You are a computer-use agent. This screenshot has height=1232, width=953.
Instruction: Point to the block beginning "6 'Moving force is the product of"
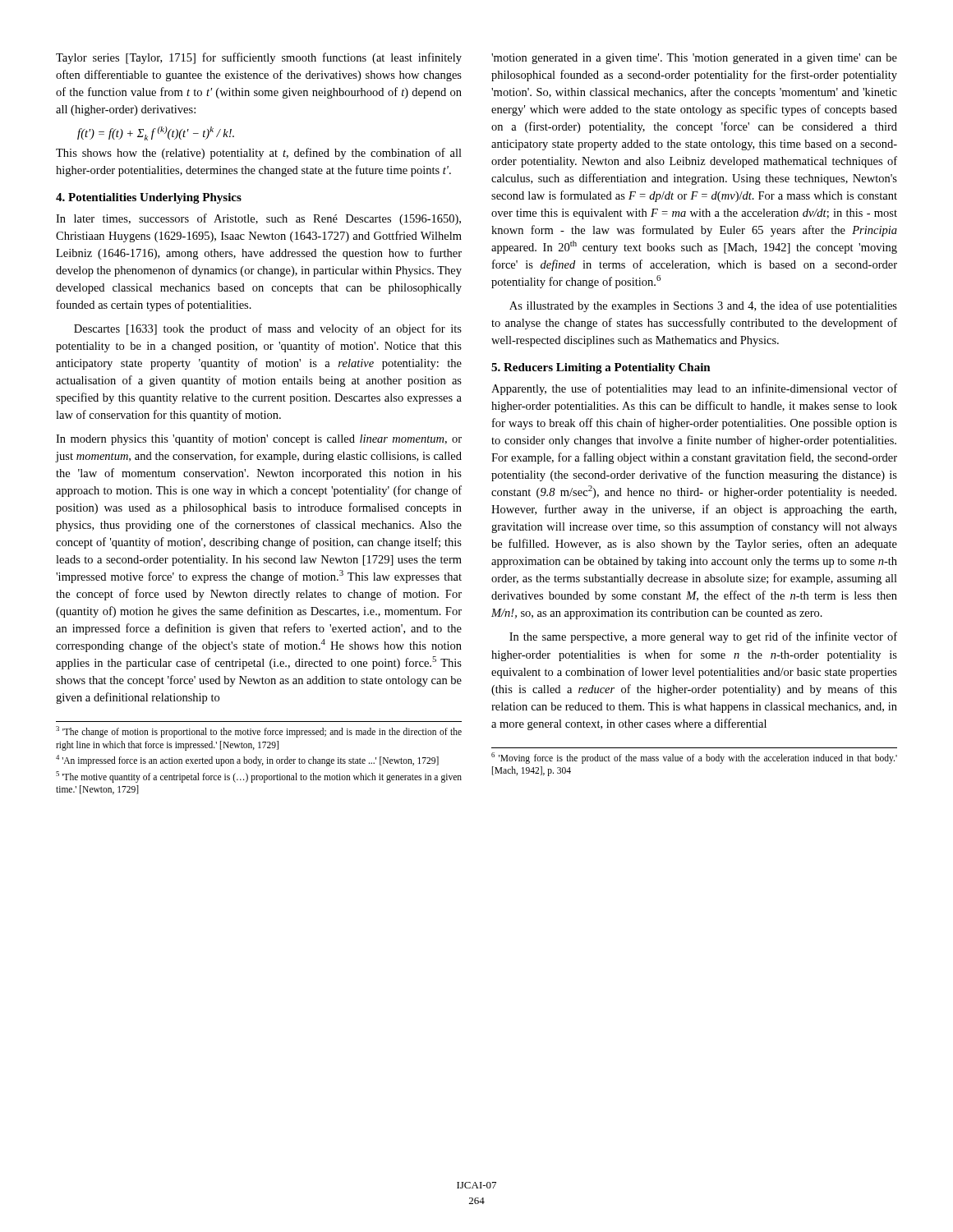pos(694,765)
